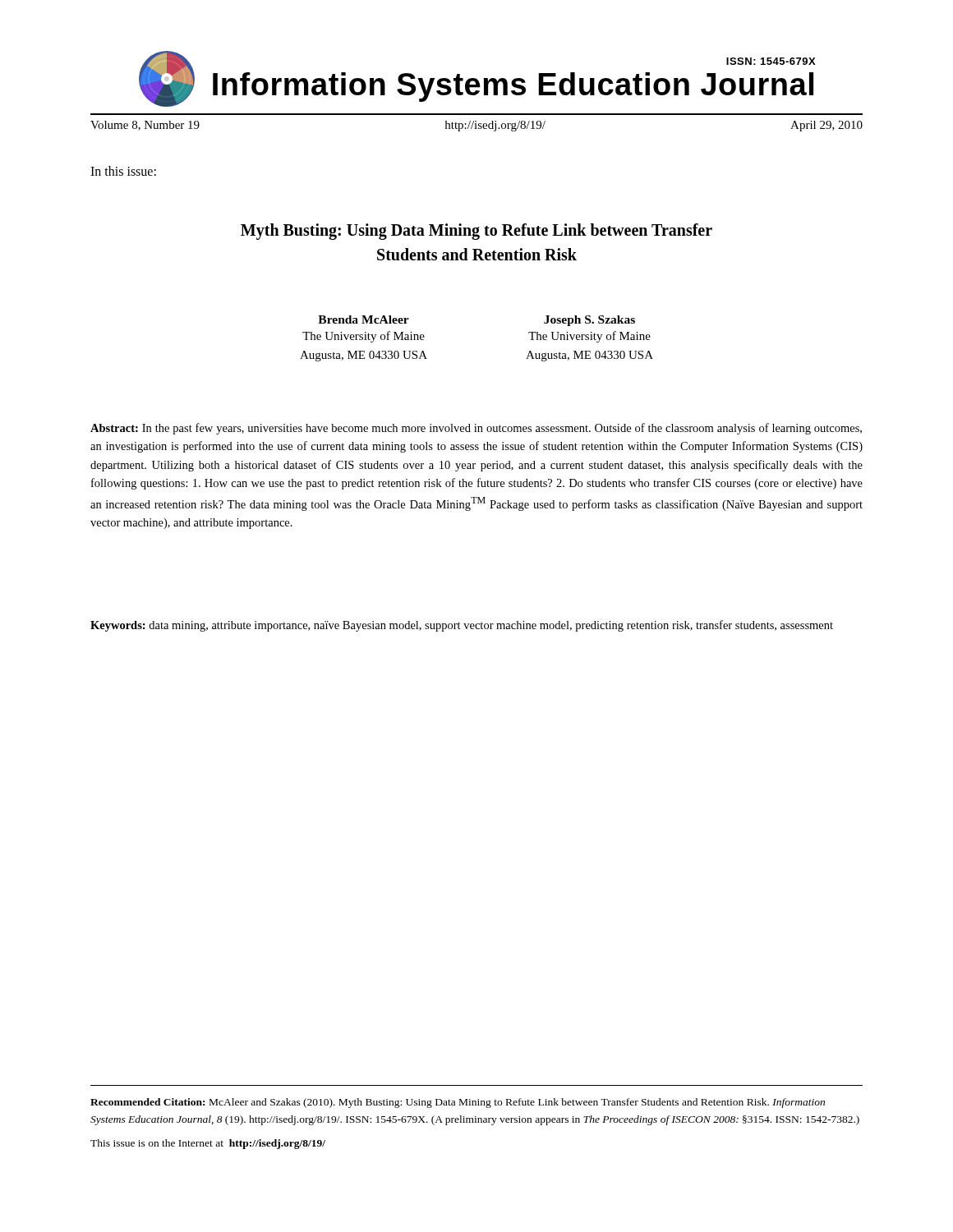Where is the passage that starts "Keywords: data mining,"?

click(462, 625)
